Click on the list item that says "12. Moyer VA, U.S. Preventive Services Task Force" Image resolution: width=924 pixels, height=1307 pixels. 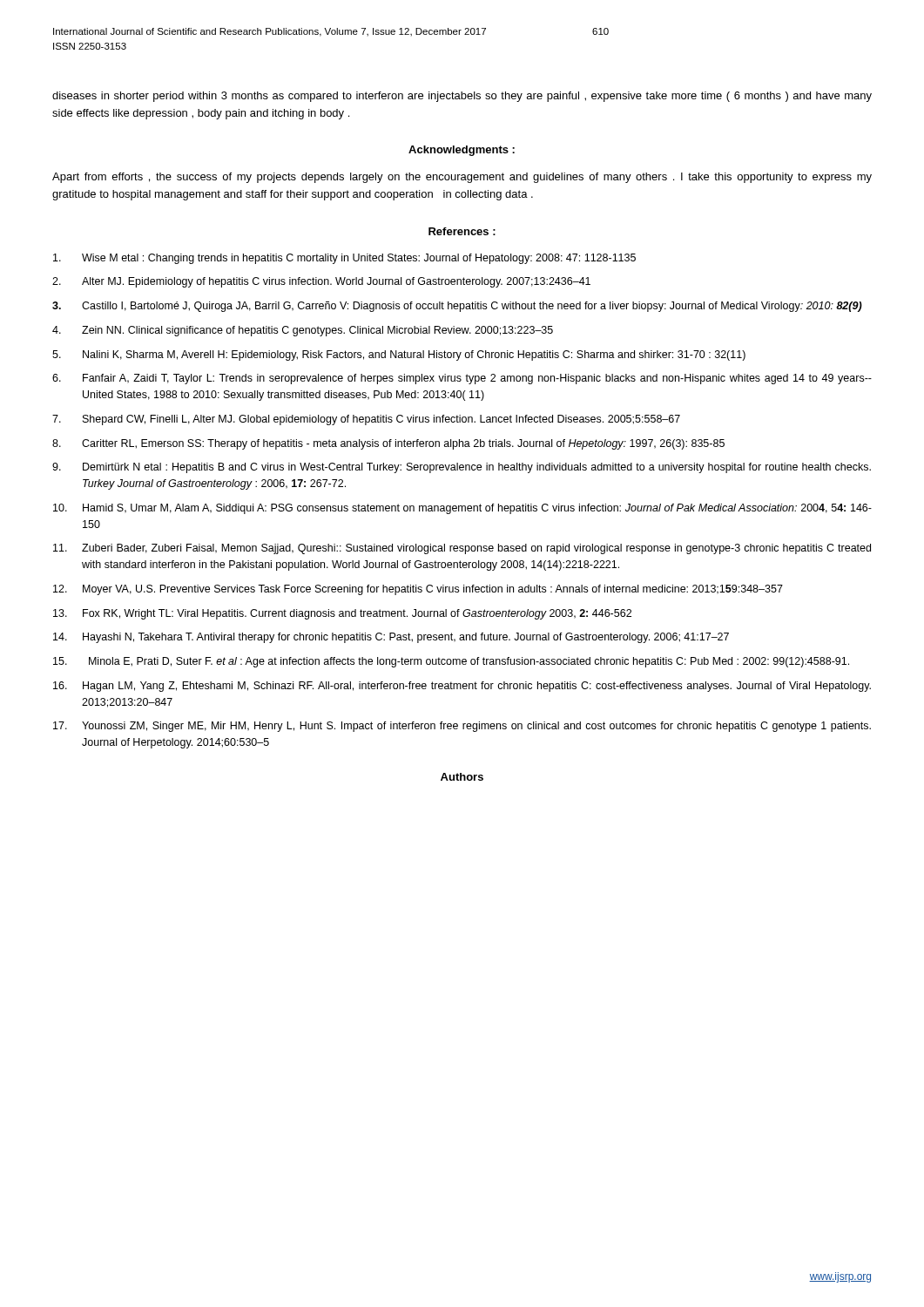click(462, 589)
